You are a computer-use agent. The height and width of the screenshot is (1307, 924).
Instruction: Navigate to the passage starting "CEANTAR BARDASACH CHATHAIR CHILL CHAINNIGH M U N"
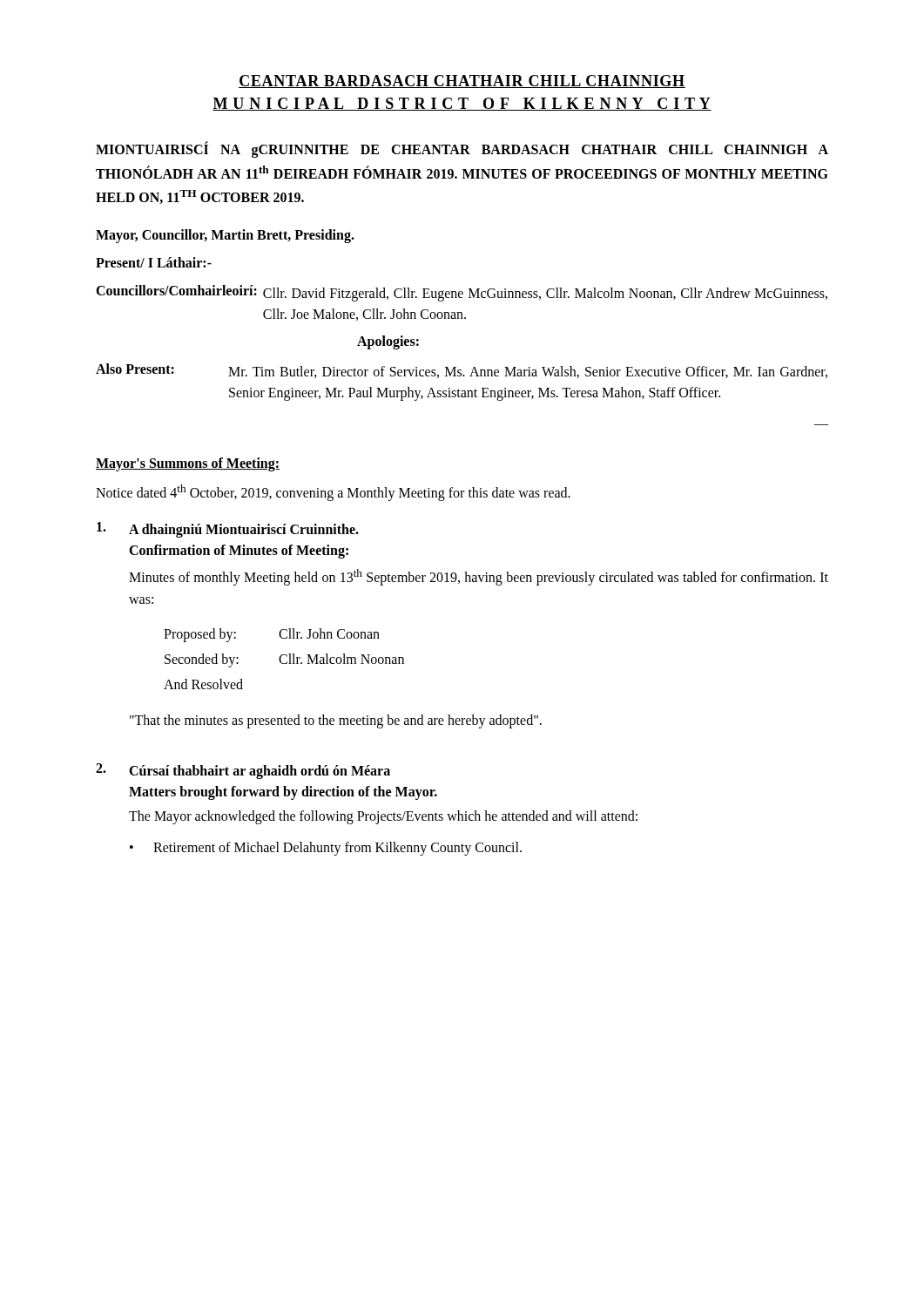click(x=462, y=92)
